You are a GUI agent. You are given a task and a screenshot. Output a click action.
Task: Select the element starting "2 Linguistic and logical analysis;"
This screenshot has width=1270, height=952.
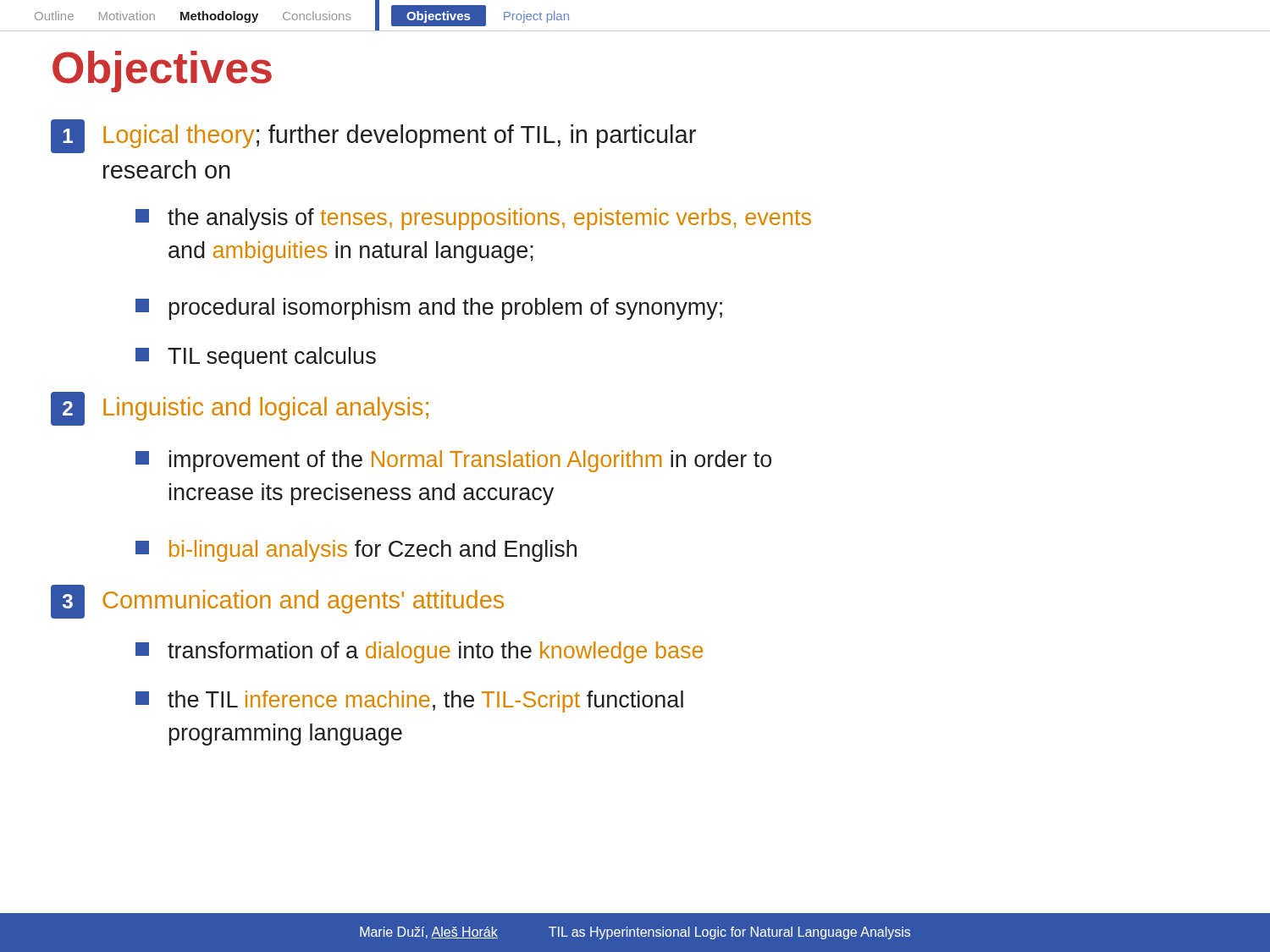click(241, 407)
